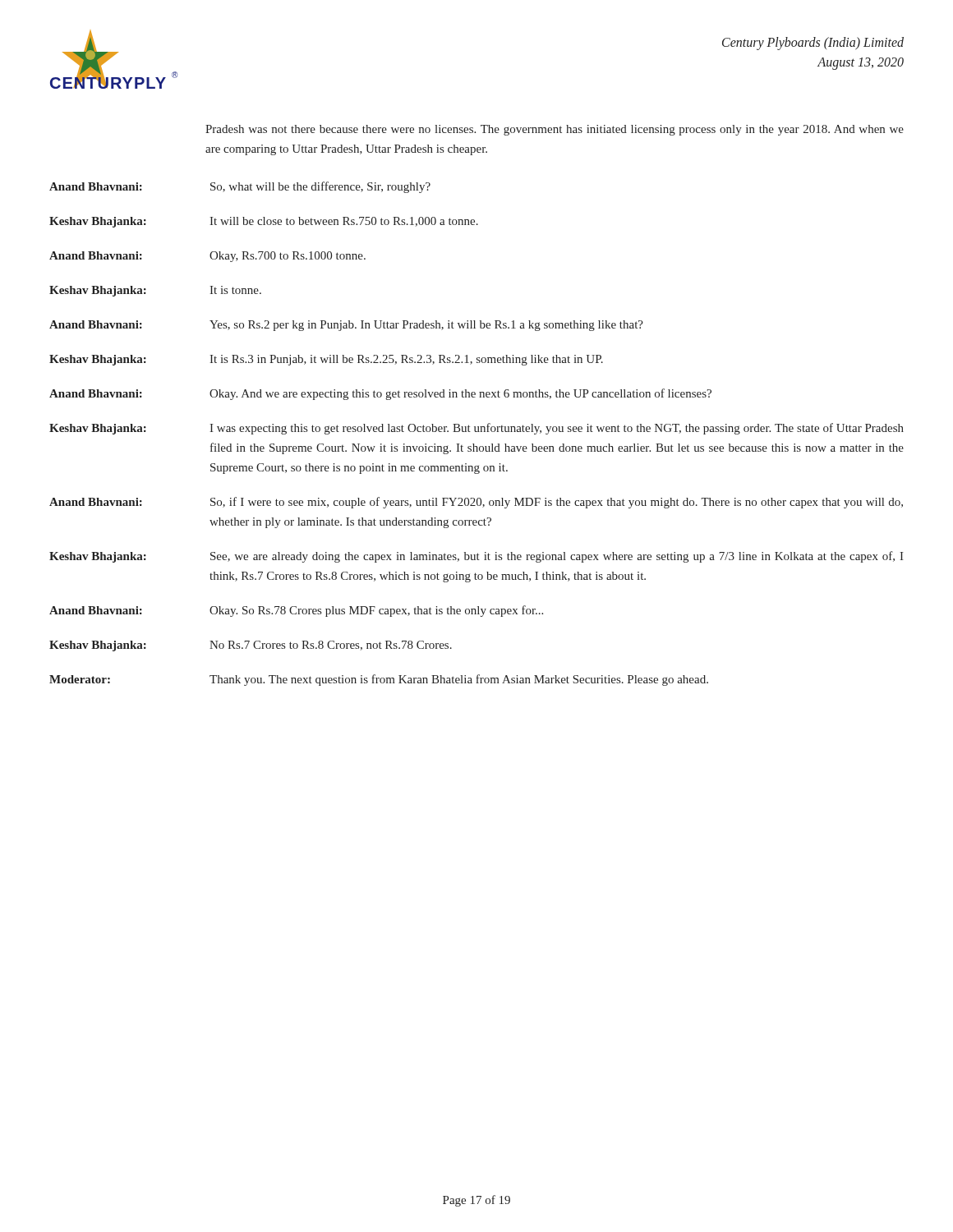
Task: Navigate to the passage starting "Anand Bhavnani: So, what will"
Action: (x=240, y=187)
